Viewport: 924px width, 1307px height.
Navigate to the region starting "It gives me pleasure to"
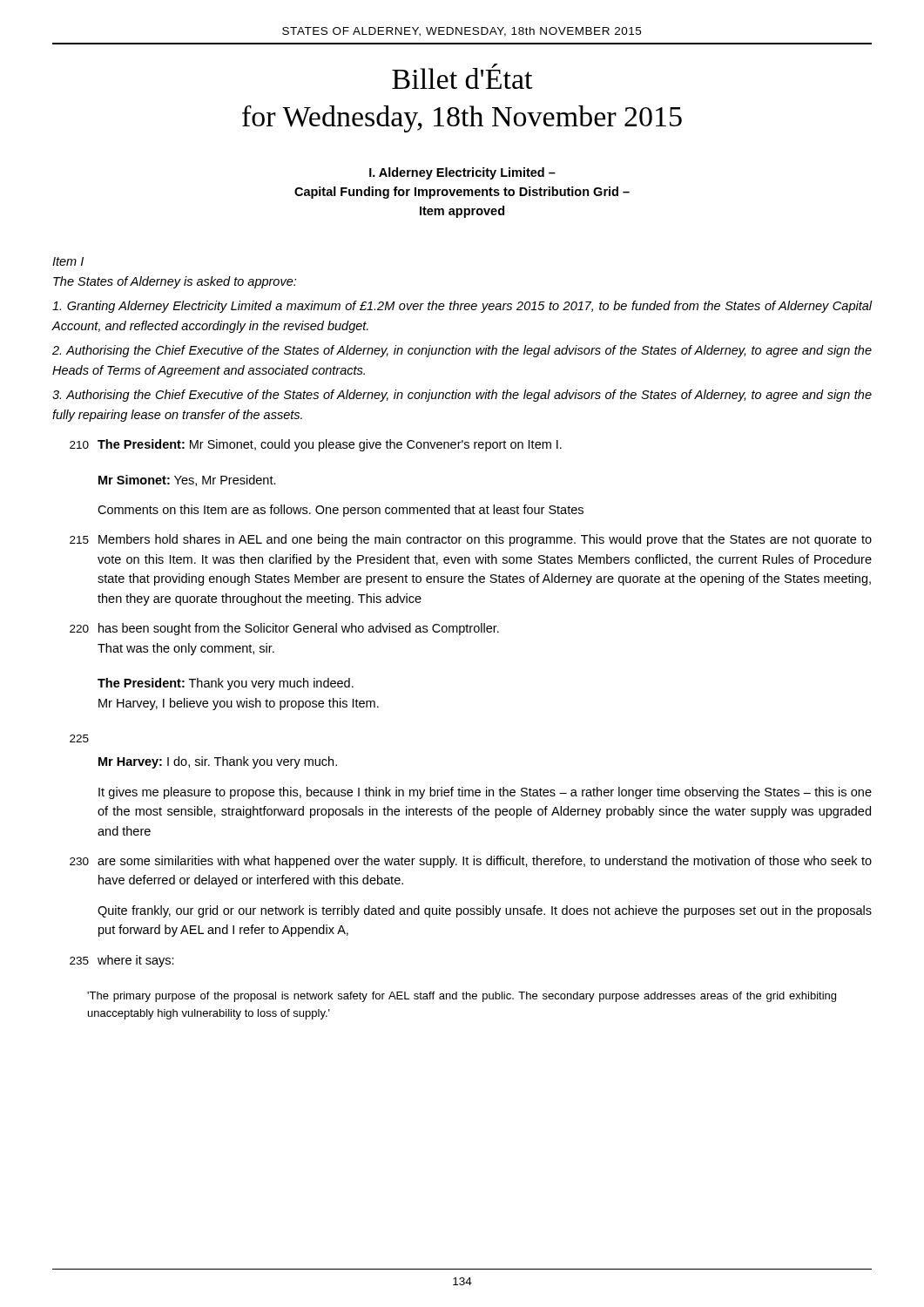(485, 811)
